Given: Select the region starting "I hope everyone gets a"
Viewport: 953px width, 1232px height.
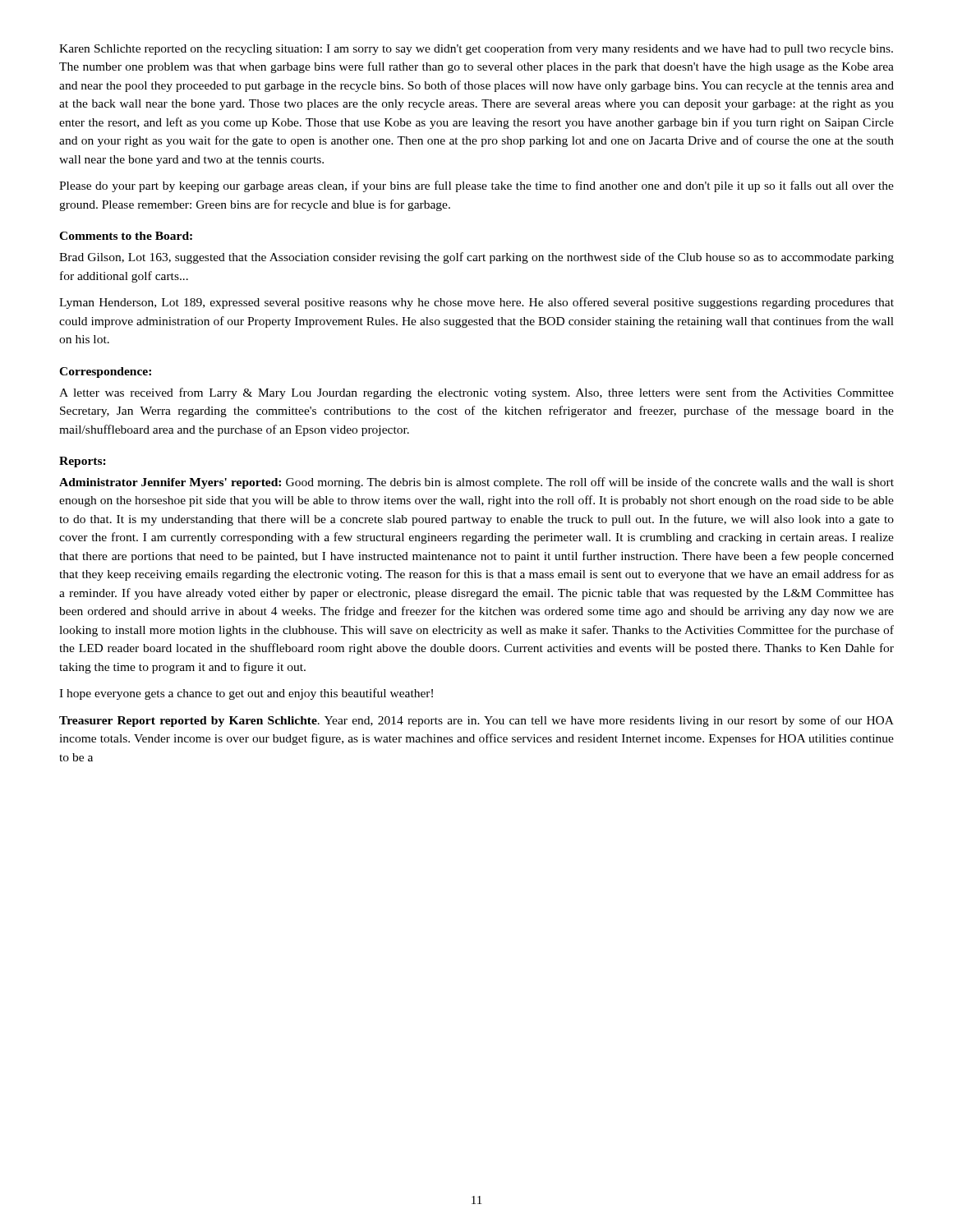Looking at the screenshot, I should (x=247, y=693).
